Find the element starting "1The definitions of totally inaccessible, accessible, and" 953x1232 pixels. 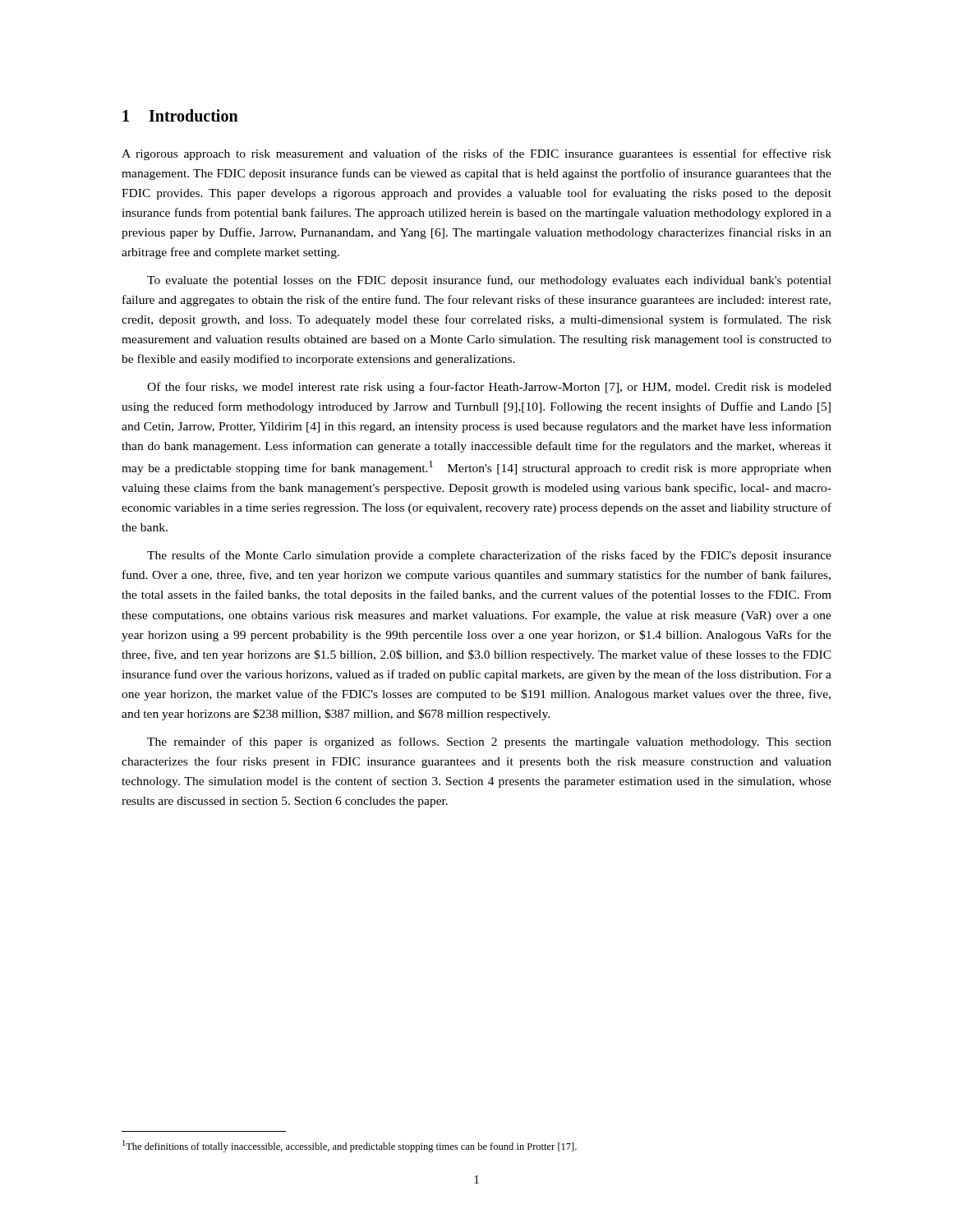(x=476, y=1145)
